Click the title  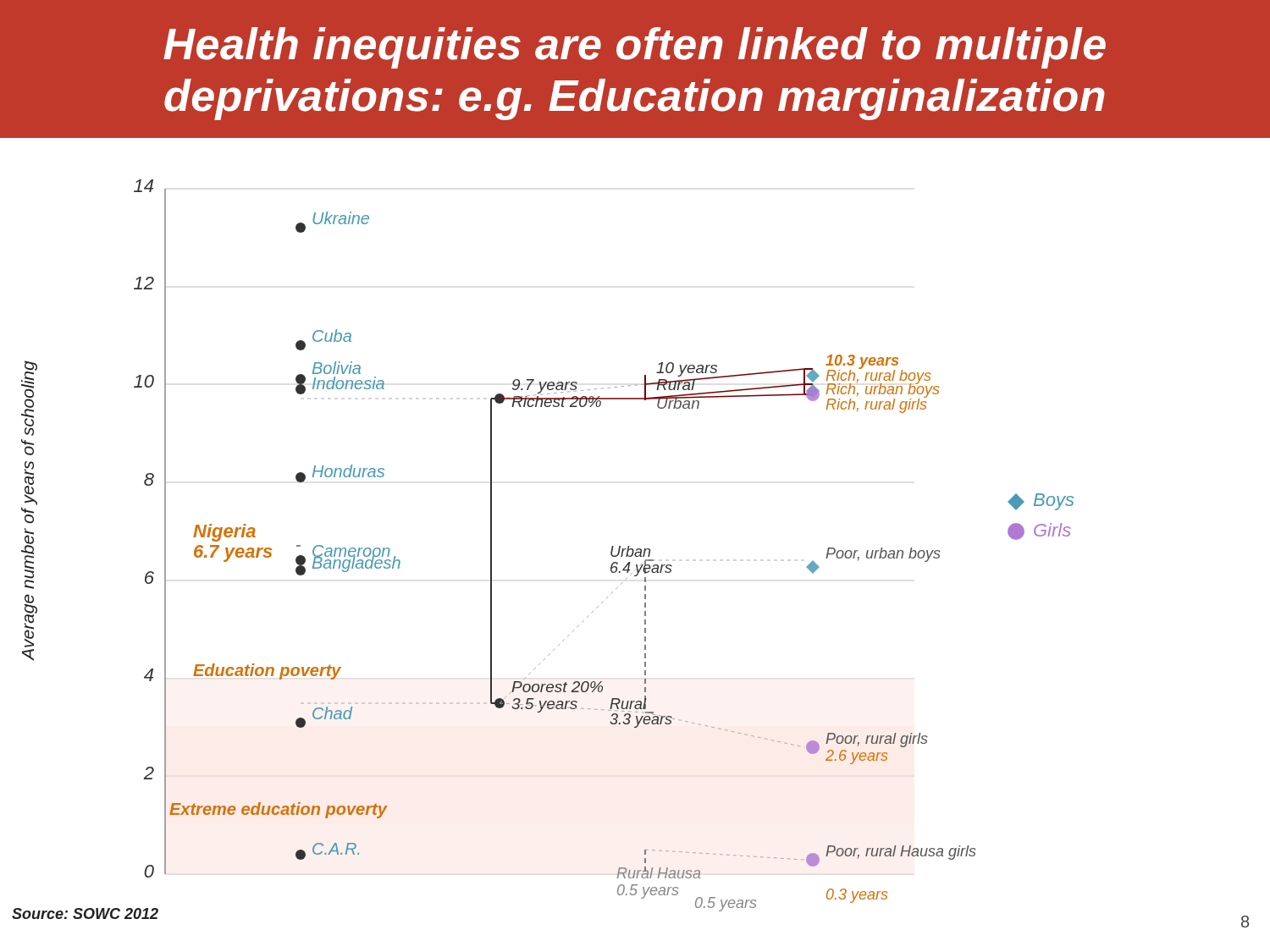point(635,71)
